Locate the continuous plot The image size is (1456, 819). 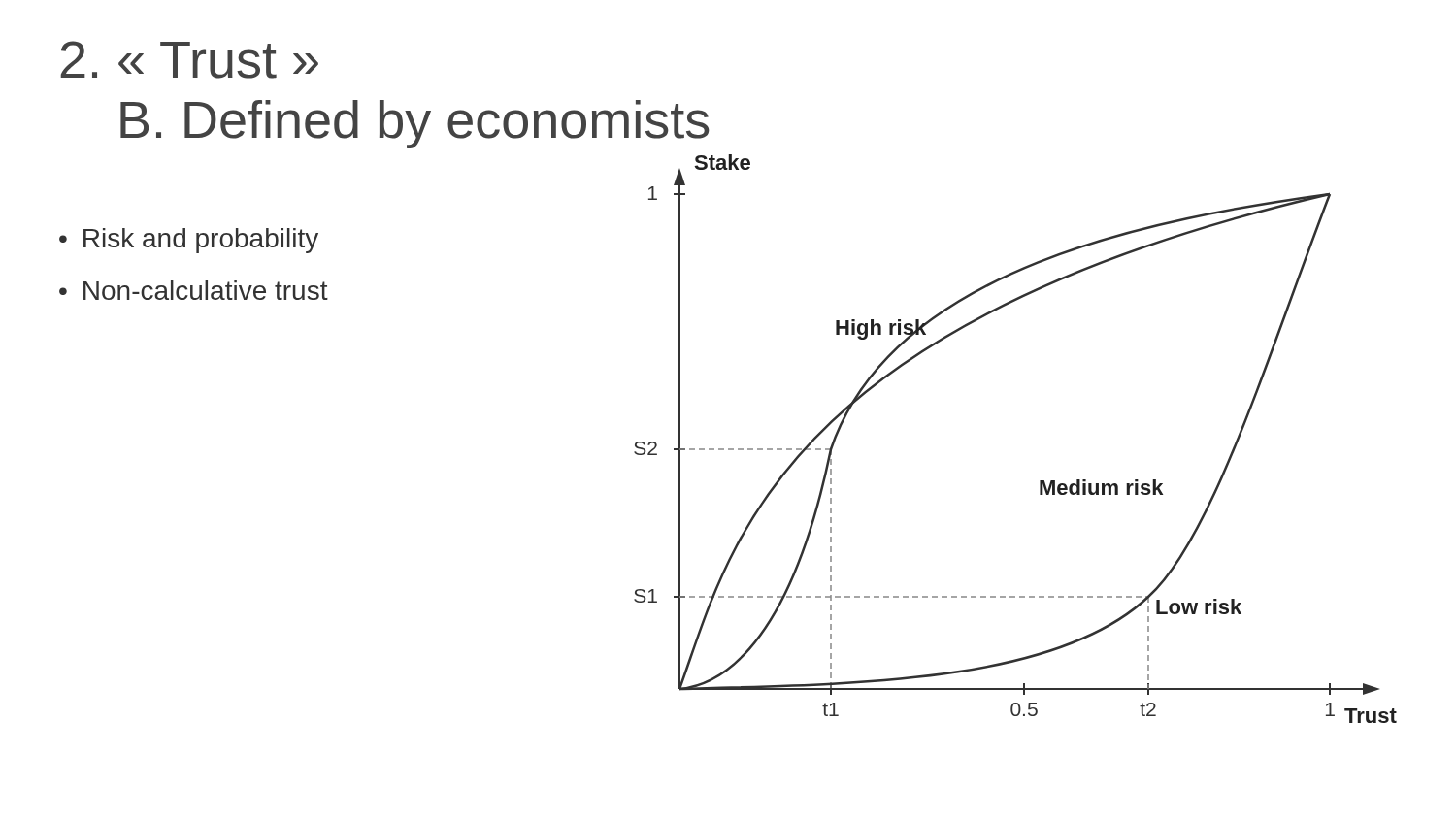click(x=990, y=461)
